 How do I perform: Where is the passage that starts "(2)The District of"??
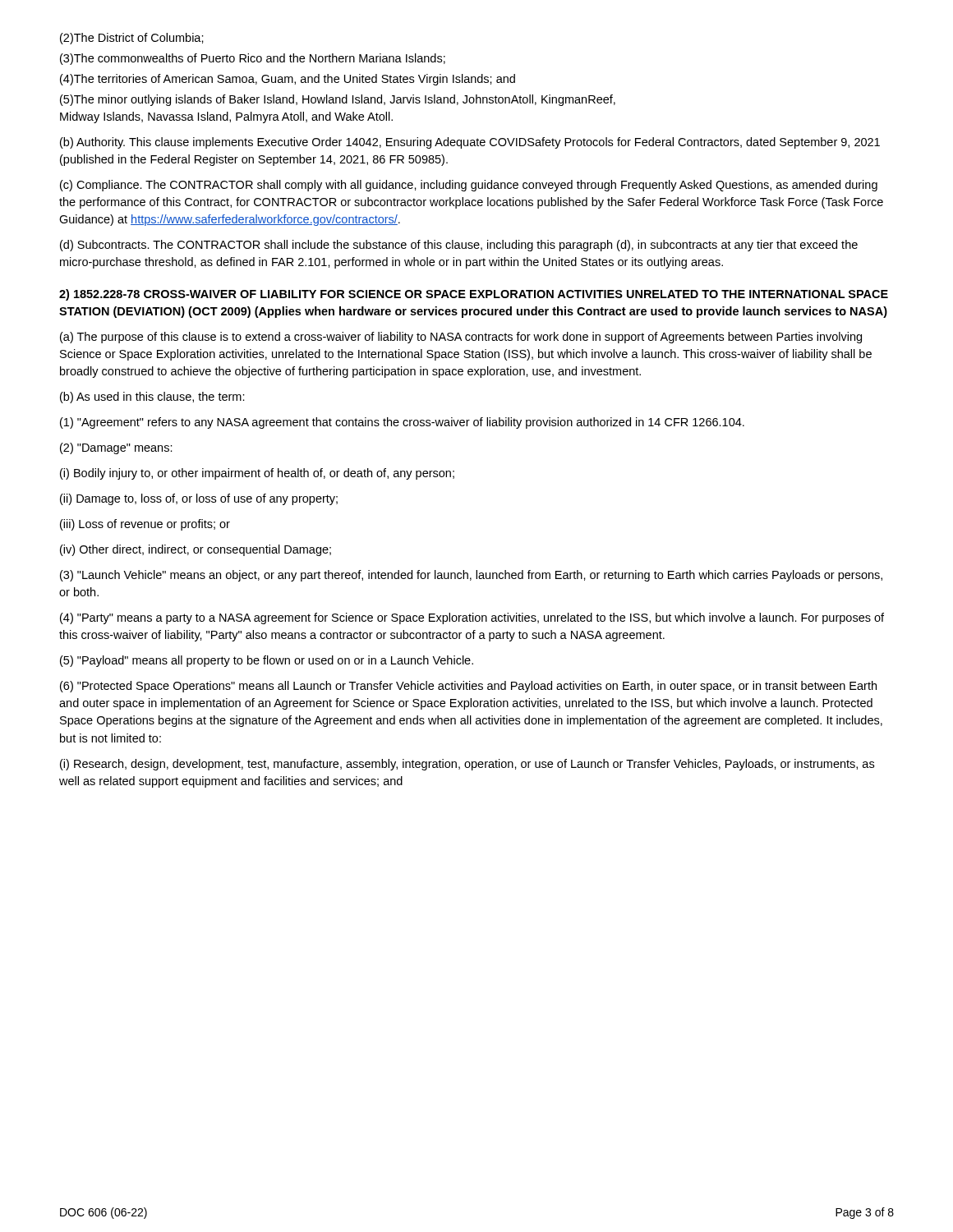132,38
